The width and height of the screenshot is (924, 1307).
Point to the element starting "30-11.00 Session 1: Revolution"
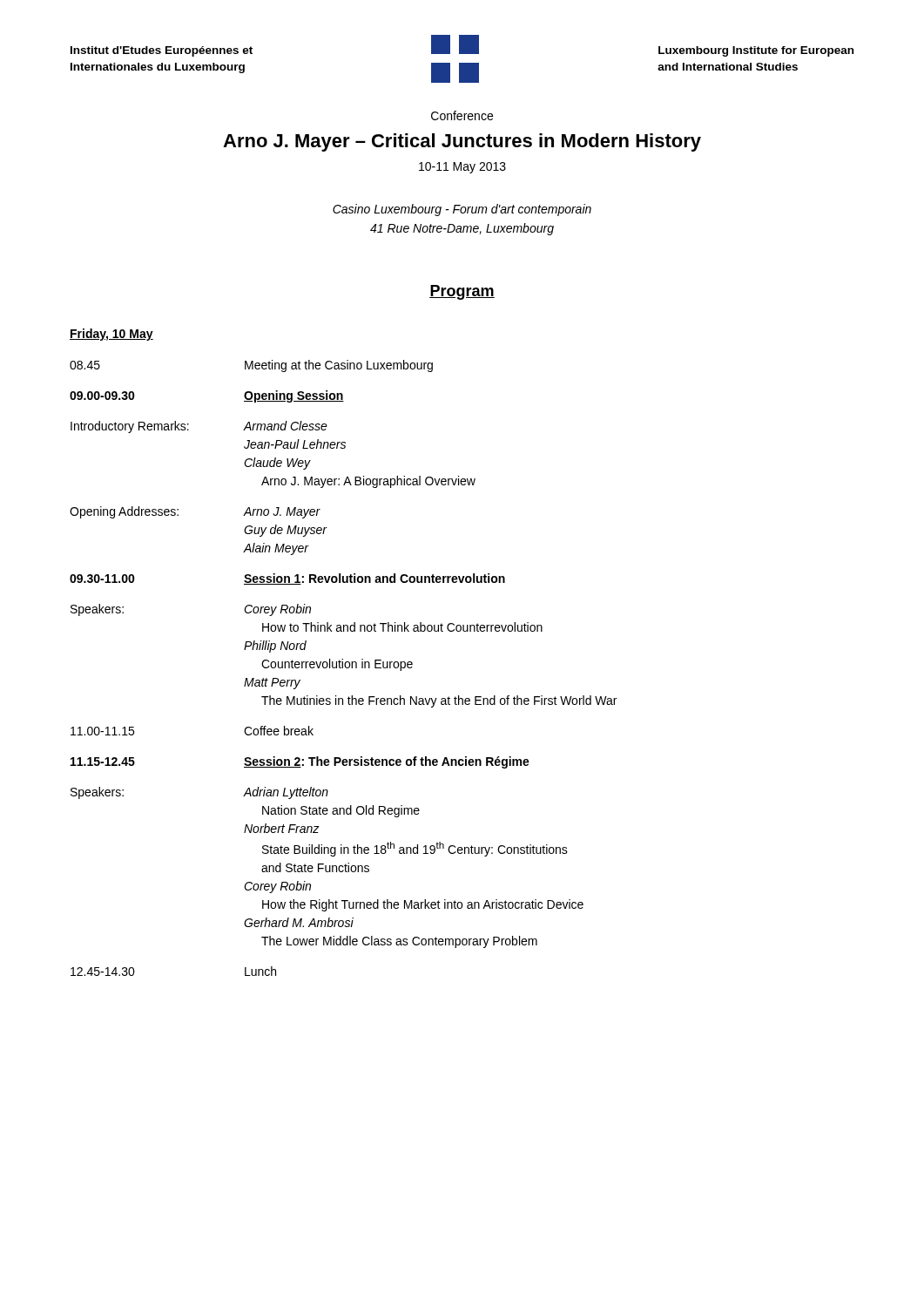click(x=462, y=579)
